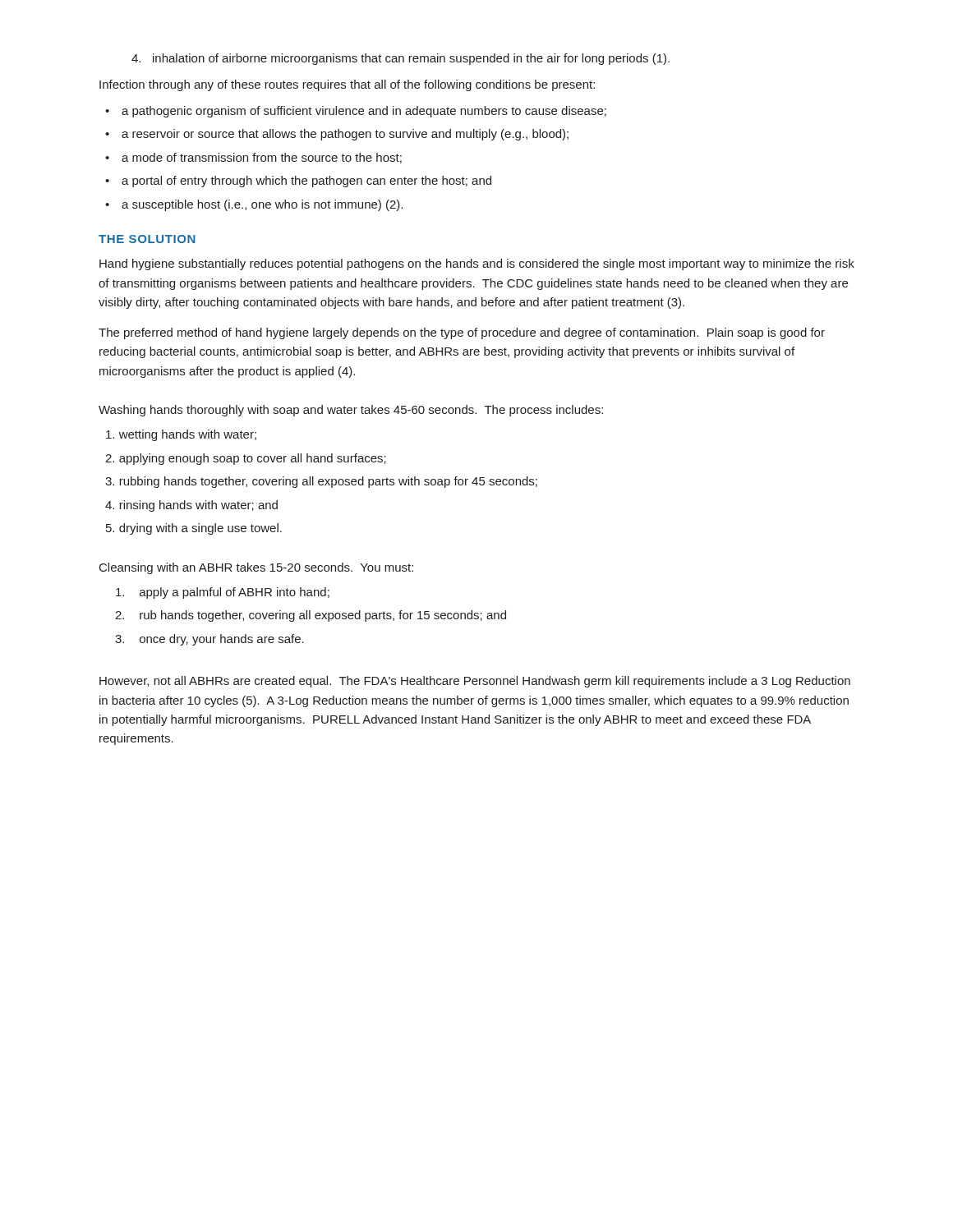Select the list item that says "a portal of entry through which the"
The height and width of the screenshot is (1232, 953).
(307, 180)
